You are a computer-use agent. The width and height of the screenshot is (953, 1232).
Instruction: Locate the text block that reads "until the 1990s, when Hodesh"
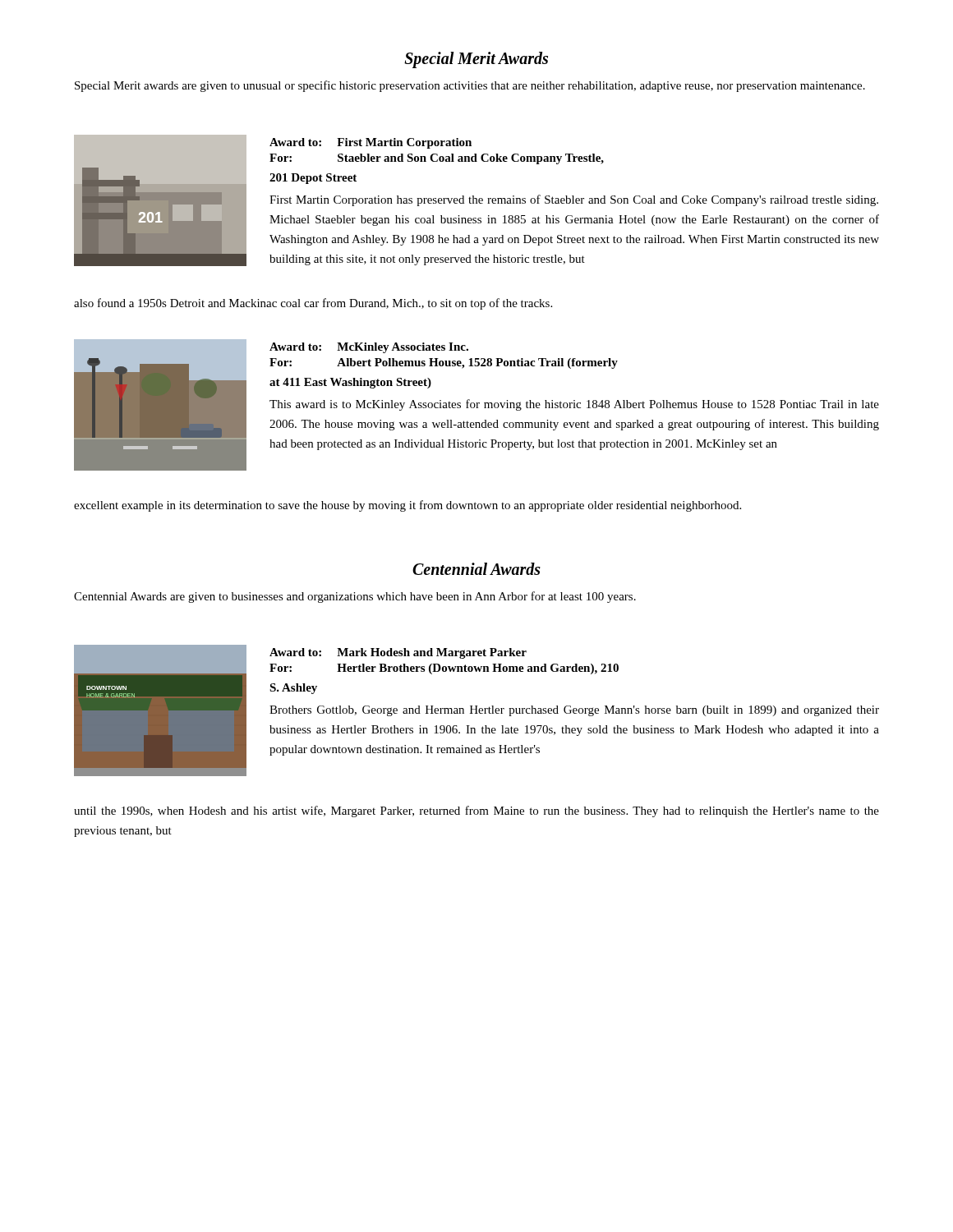click(476, 821)
